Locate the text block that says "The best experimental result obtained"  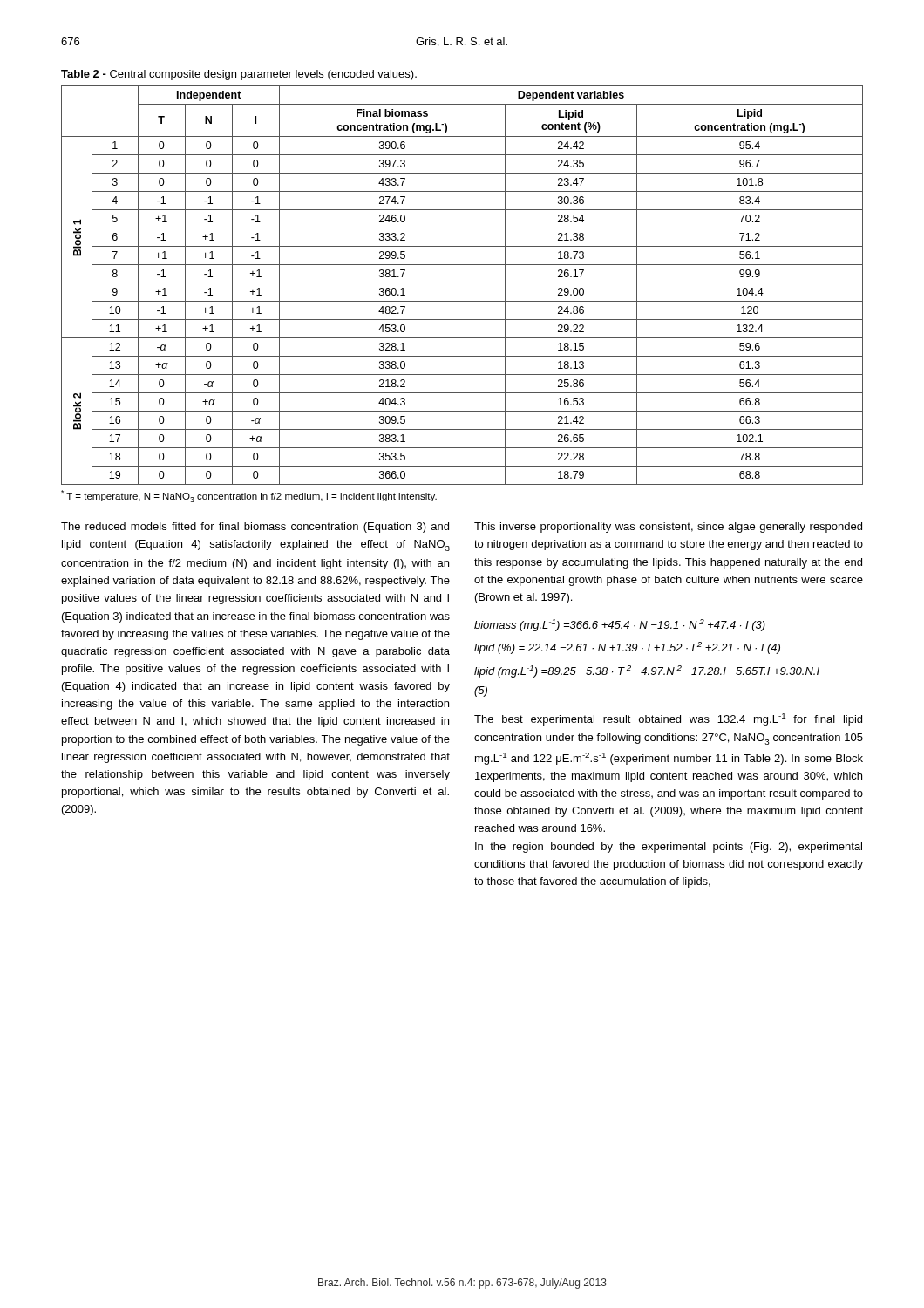tap(669, 799)
